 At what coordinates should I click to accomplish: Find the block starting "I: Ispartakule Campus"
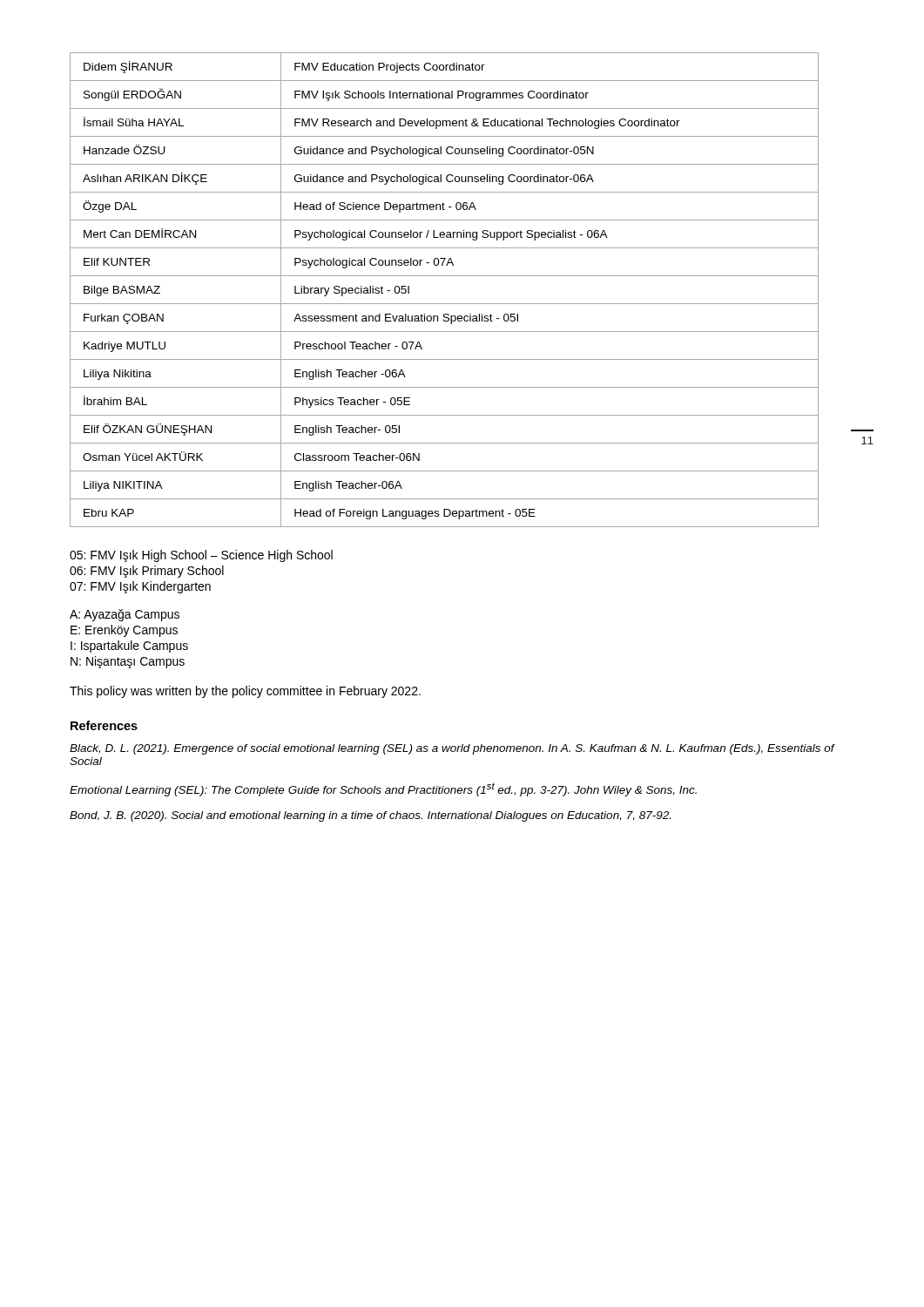click(x=129, y=646)
